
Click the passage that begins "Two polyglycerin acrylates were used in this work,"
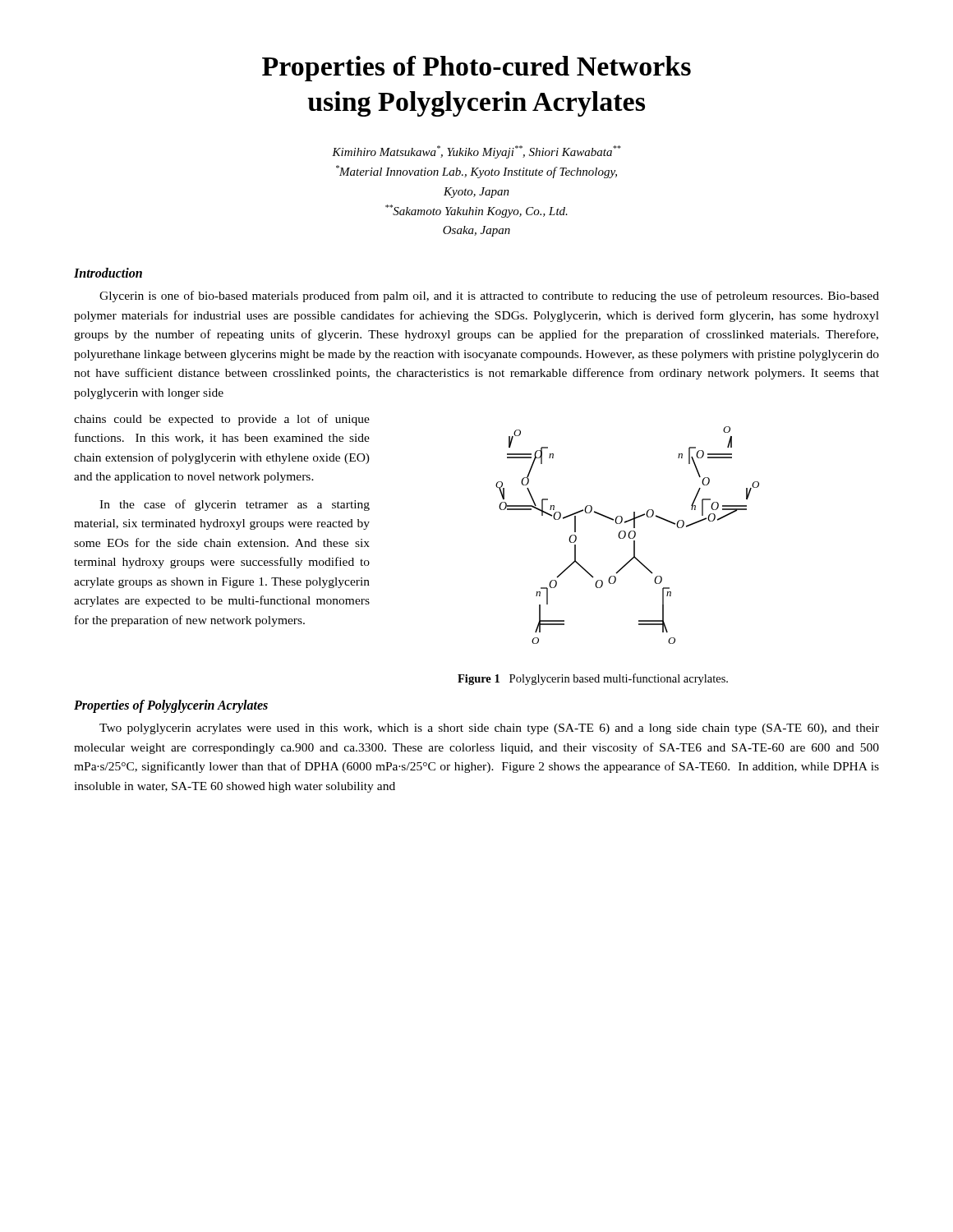pyautogui.click(x=476, y=757)
